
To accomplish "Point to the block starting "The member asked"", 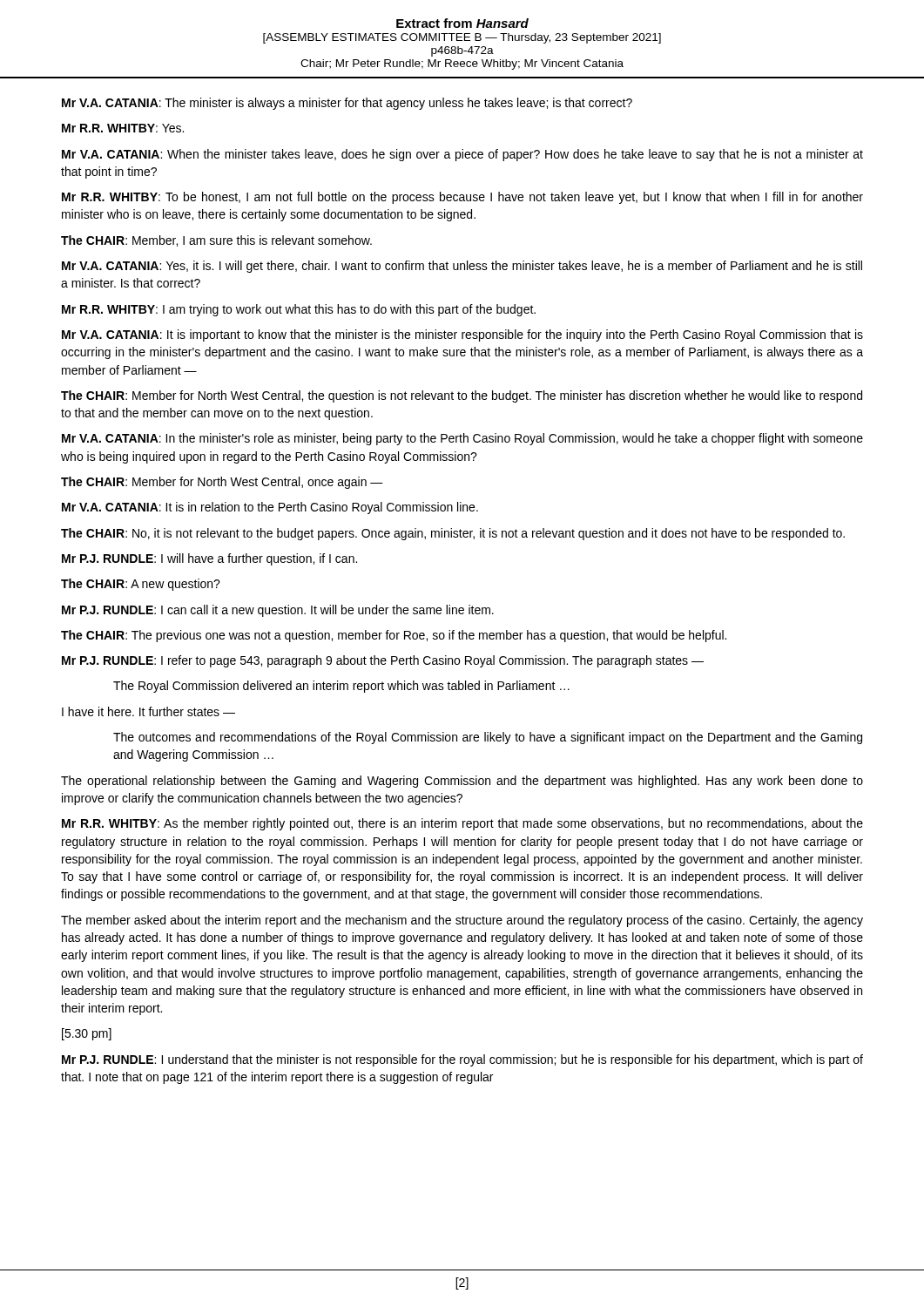I will 462,964.
